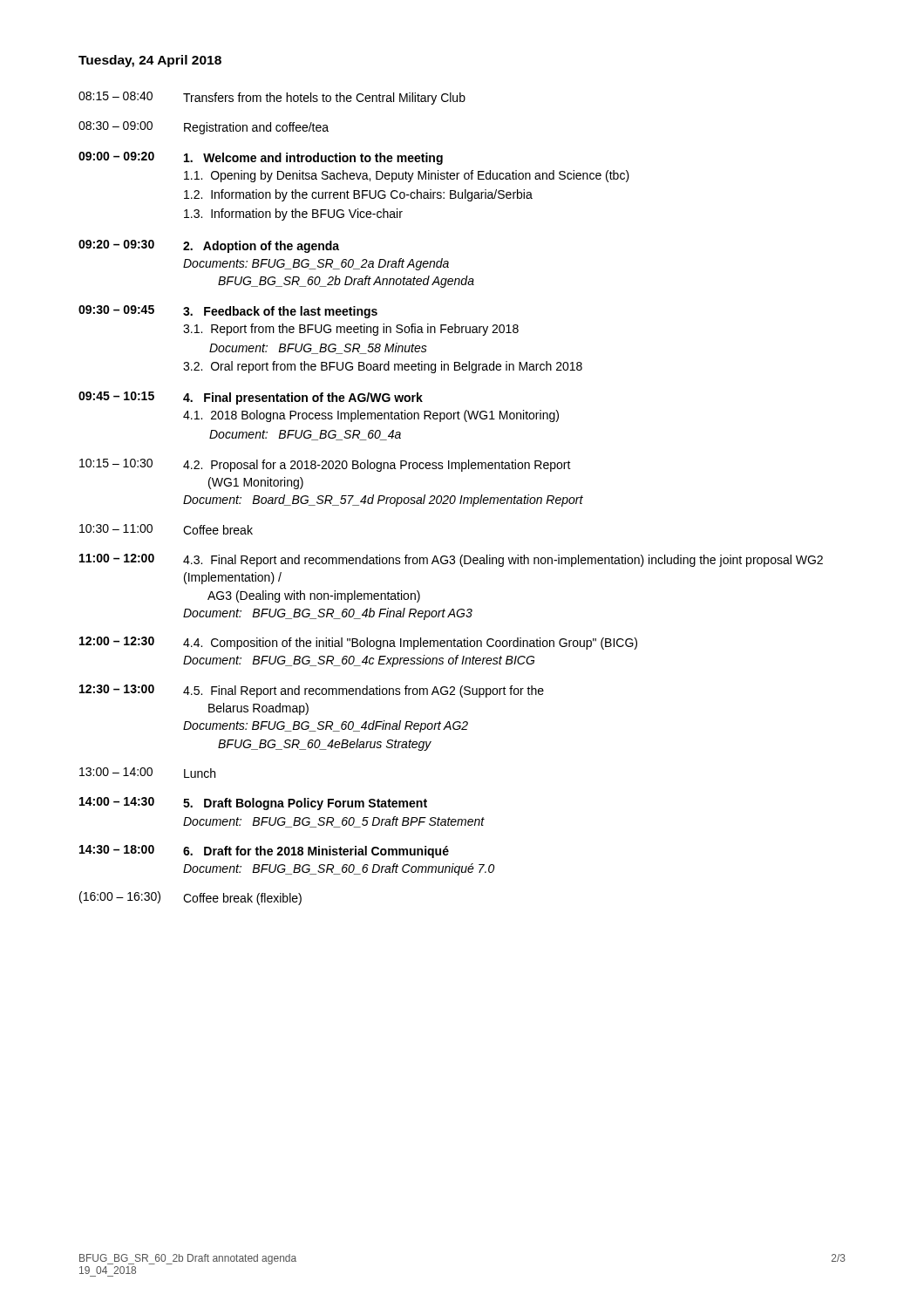Find the text starting "Tuesday, 24 April 2018"
The height and width of the screenshot is (1308, 924).
(x=150, y=60)
